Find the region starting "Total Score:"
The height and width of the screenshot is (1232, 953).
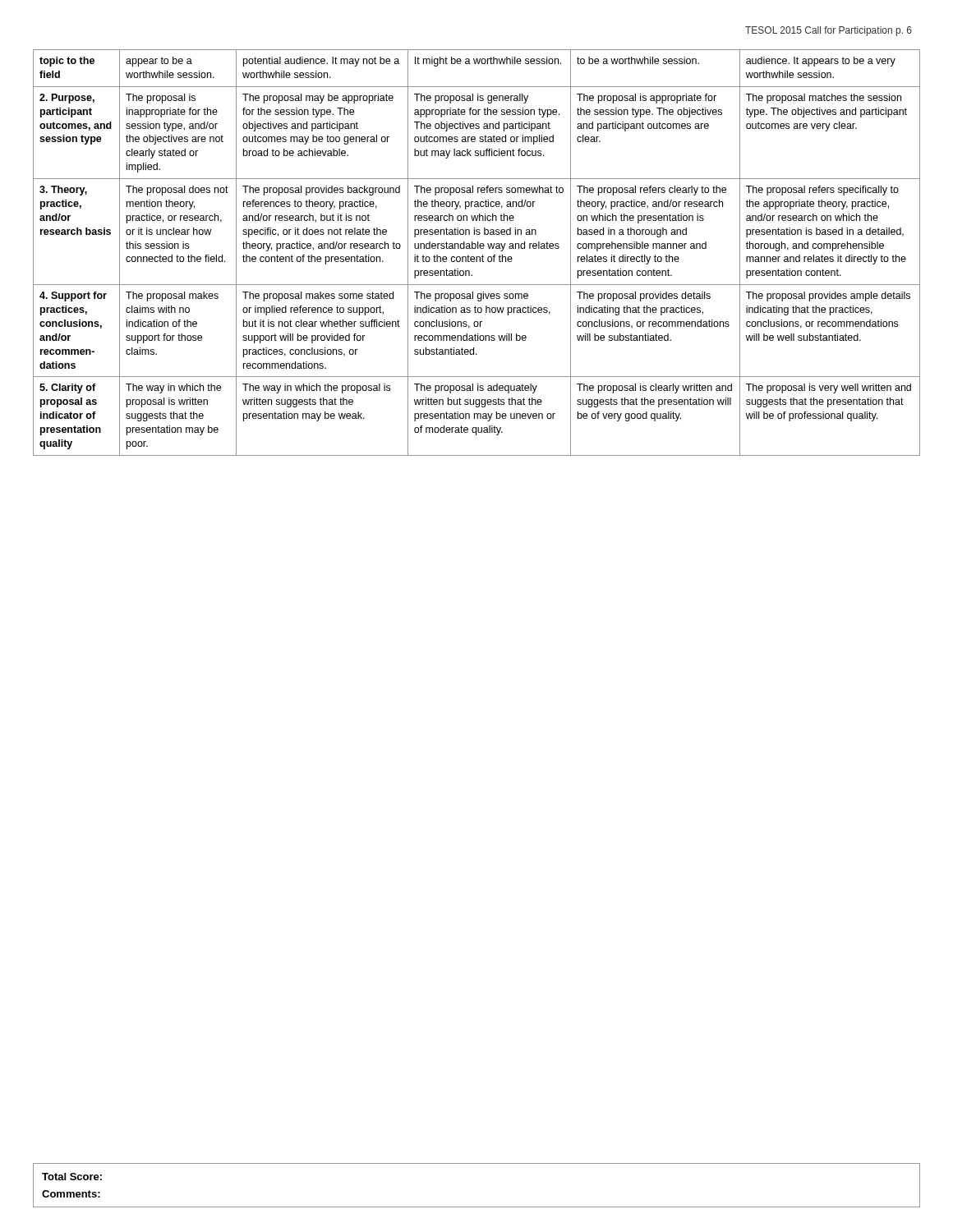(x=72, y=1177)
